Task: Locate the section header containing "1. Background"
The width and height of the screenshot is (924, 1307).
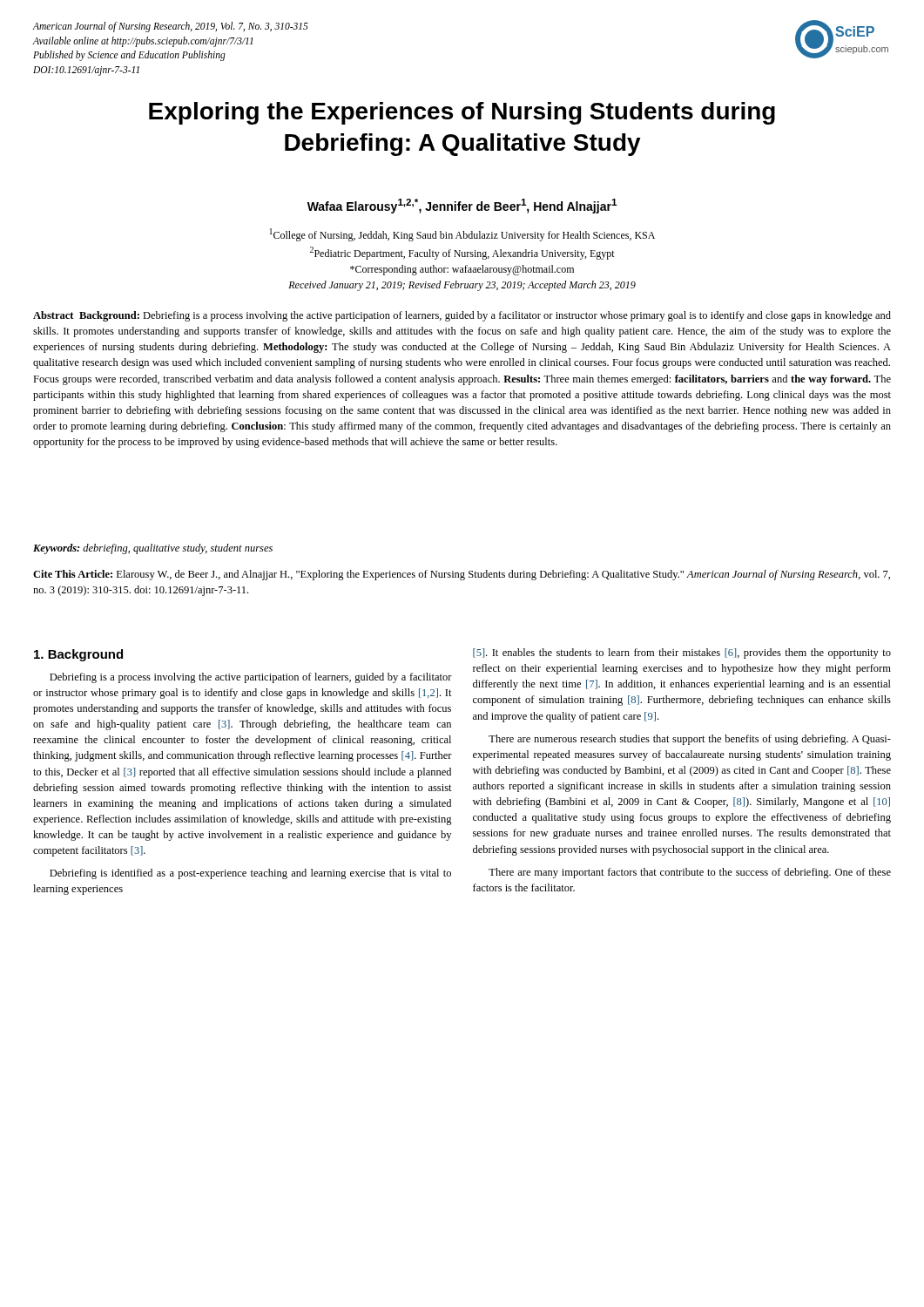Action: tap(78, 654)
